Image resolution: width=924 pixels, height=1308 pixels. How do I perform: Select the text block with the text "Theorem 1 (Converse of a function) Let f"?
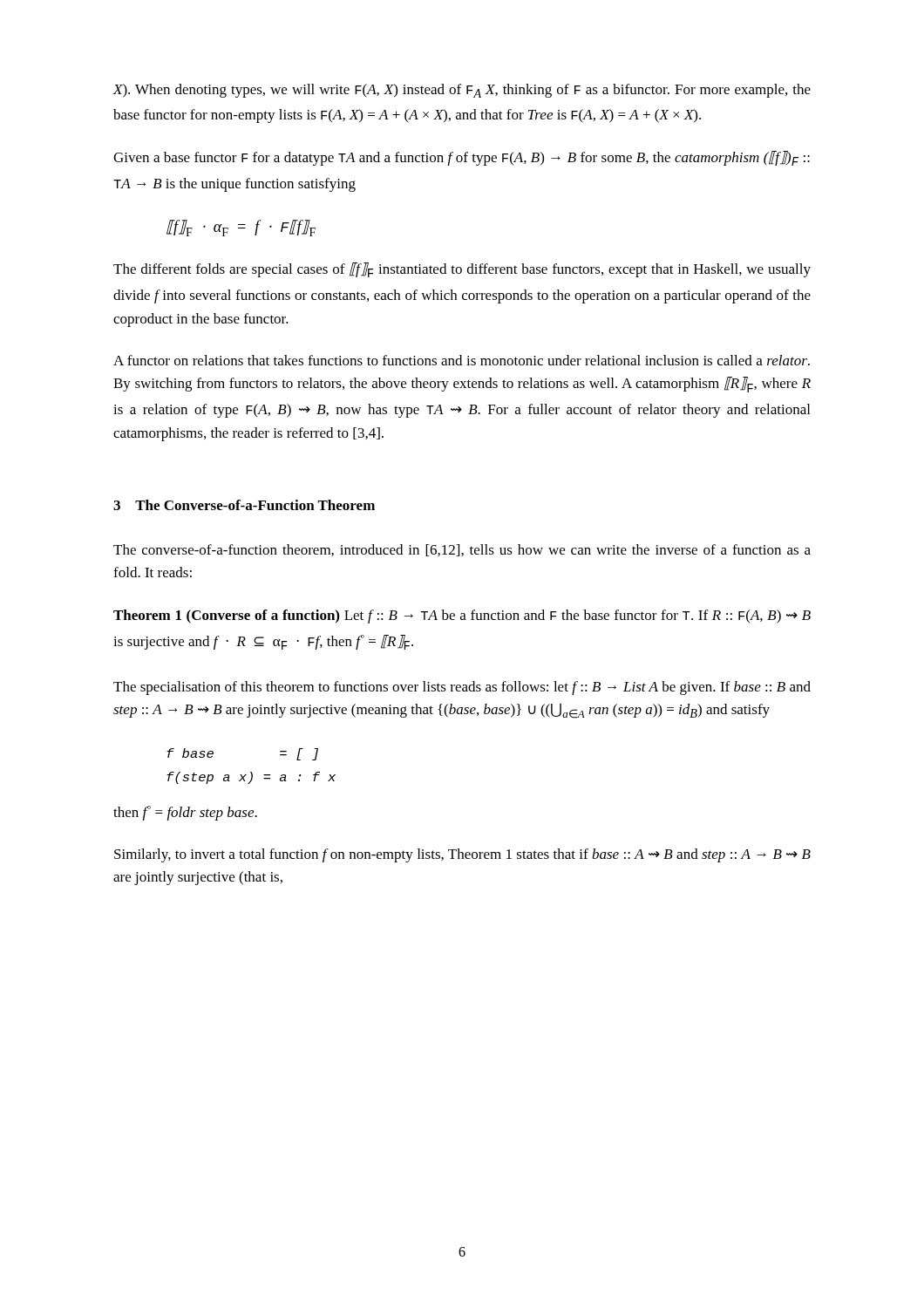click(x=462, y=630)
